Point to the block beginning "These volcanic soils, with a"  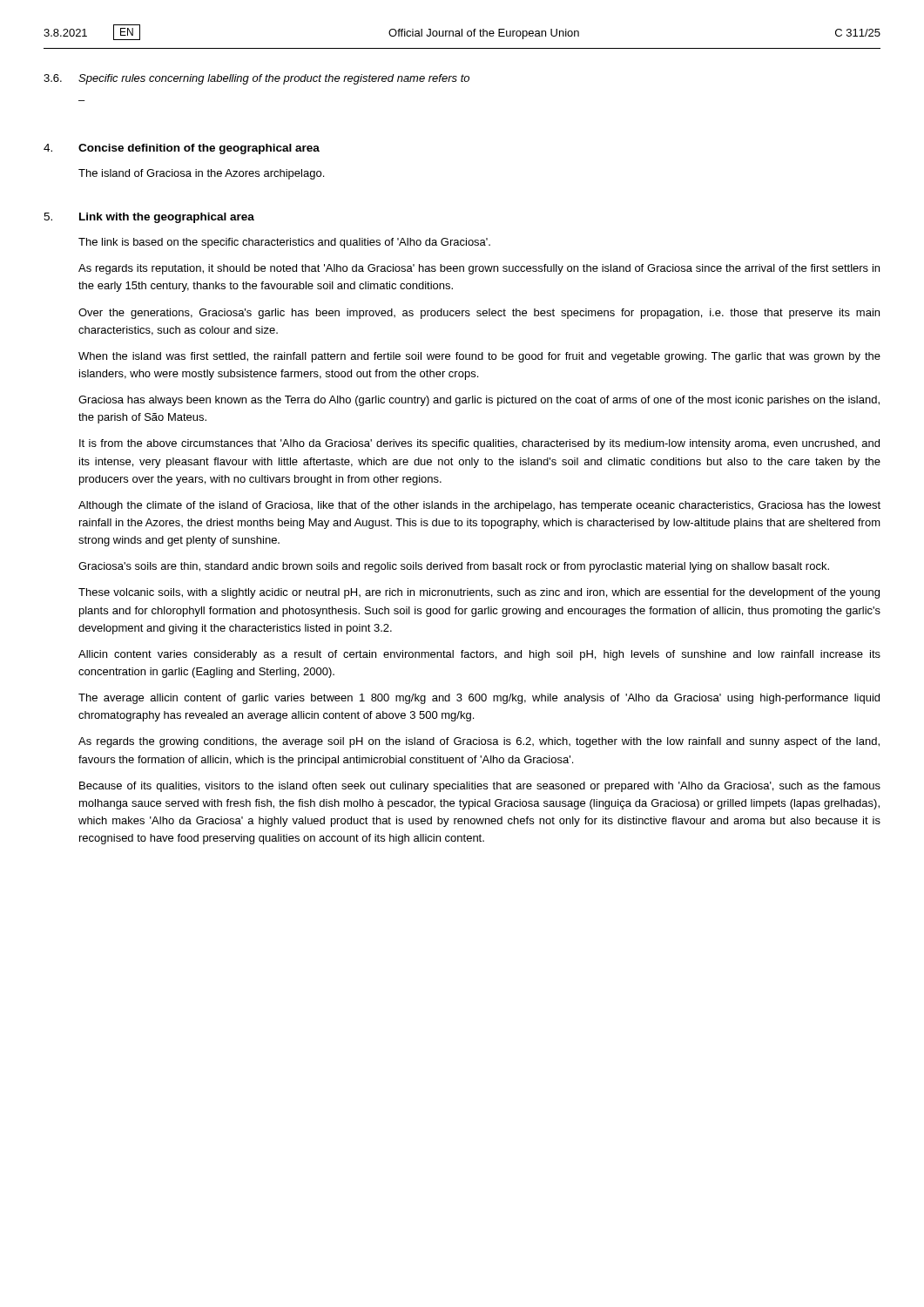(x=479, y=610)
